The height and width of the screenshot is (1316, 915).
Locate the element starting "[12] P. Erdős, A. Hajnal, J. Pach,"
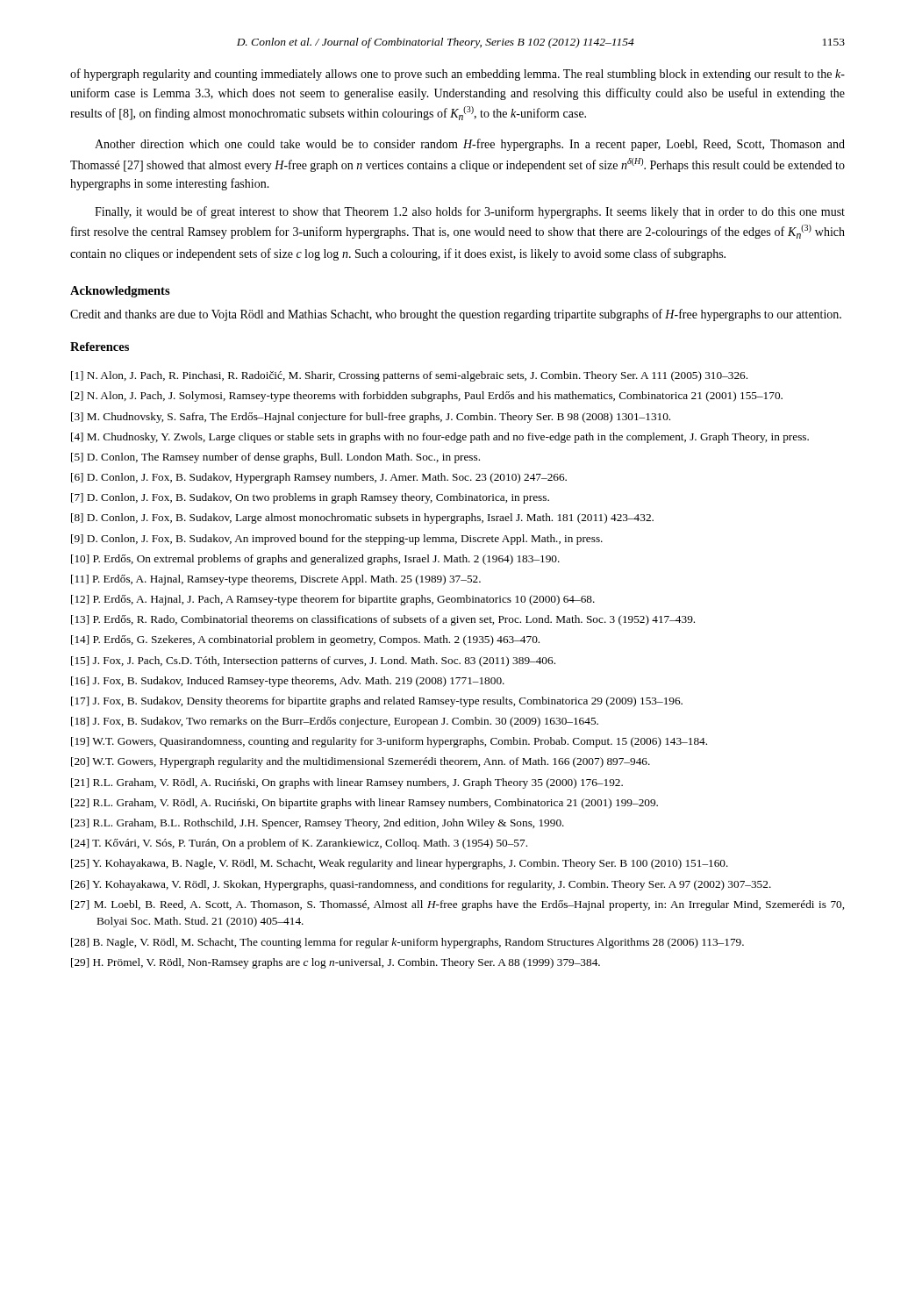click(x=333, y=599)
